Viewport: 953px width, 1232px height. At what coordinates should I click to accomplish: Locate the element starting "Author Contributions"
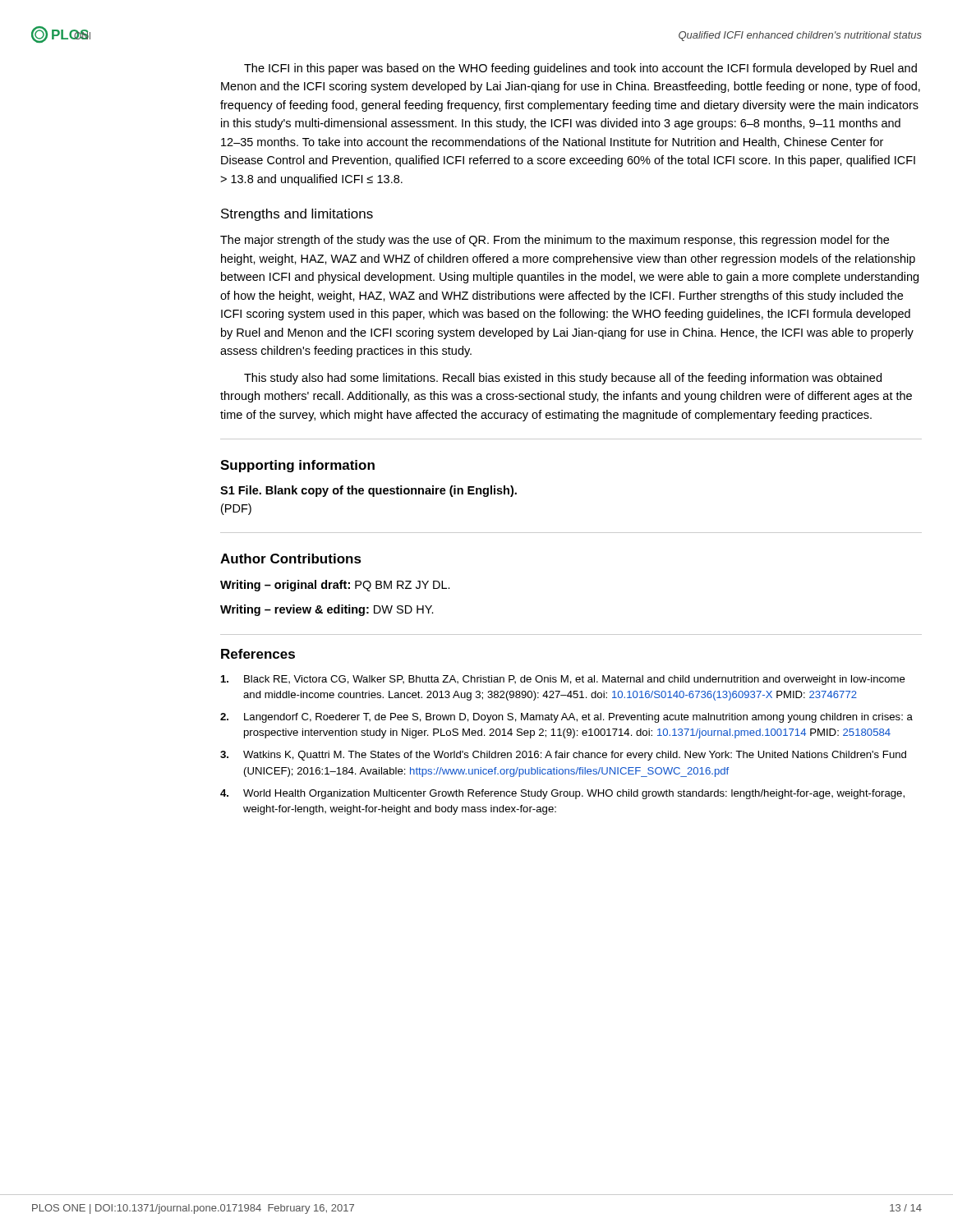point(291,559)
